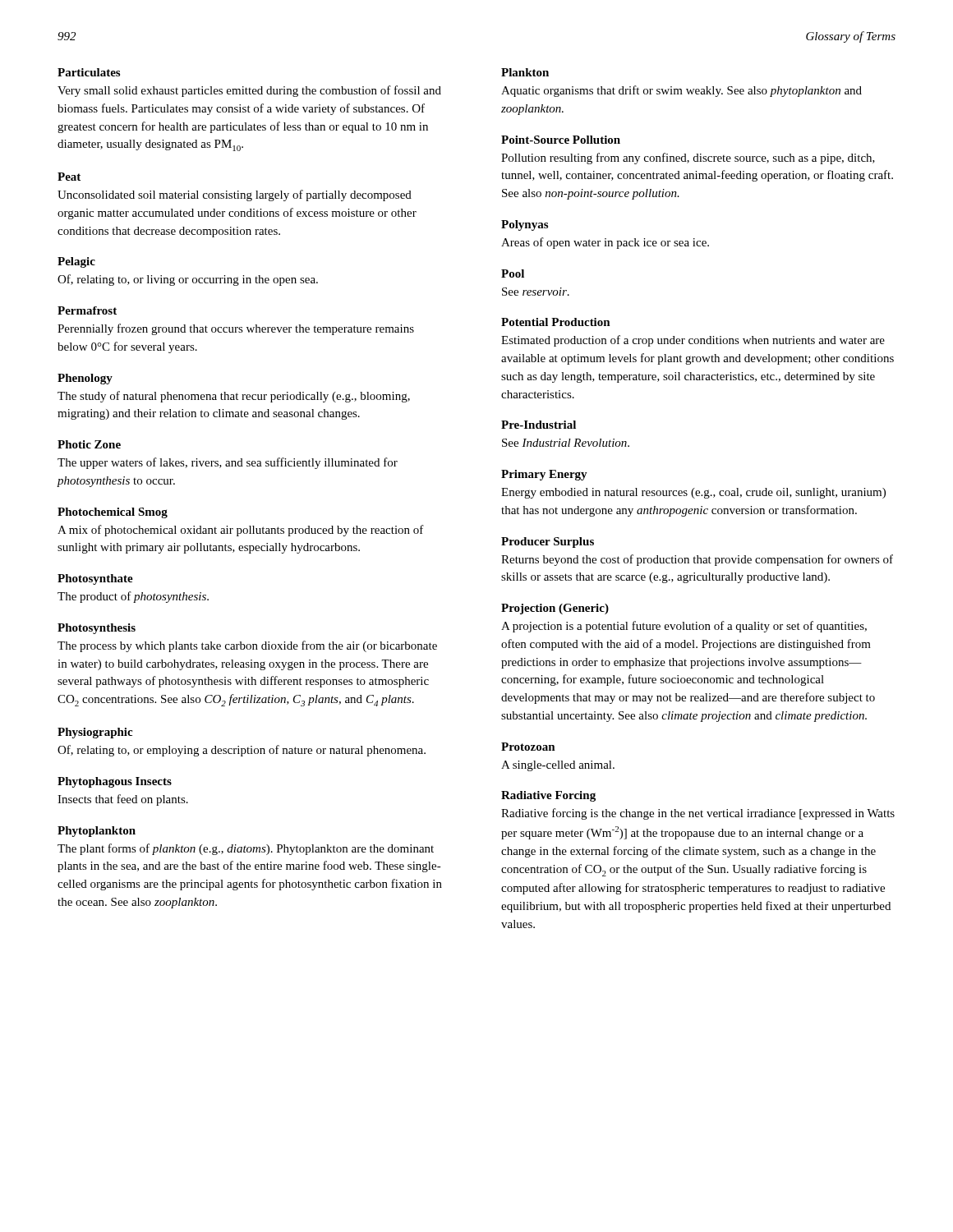Click the passage that begins "A mix of photochemical oxidant air pollutants produced"

240,538
